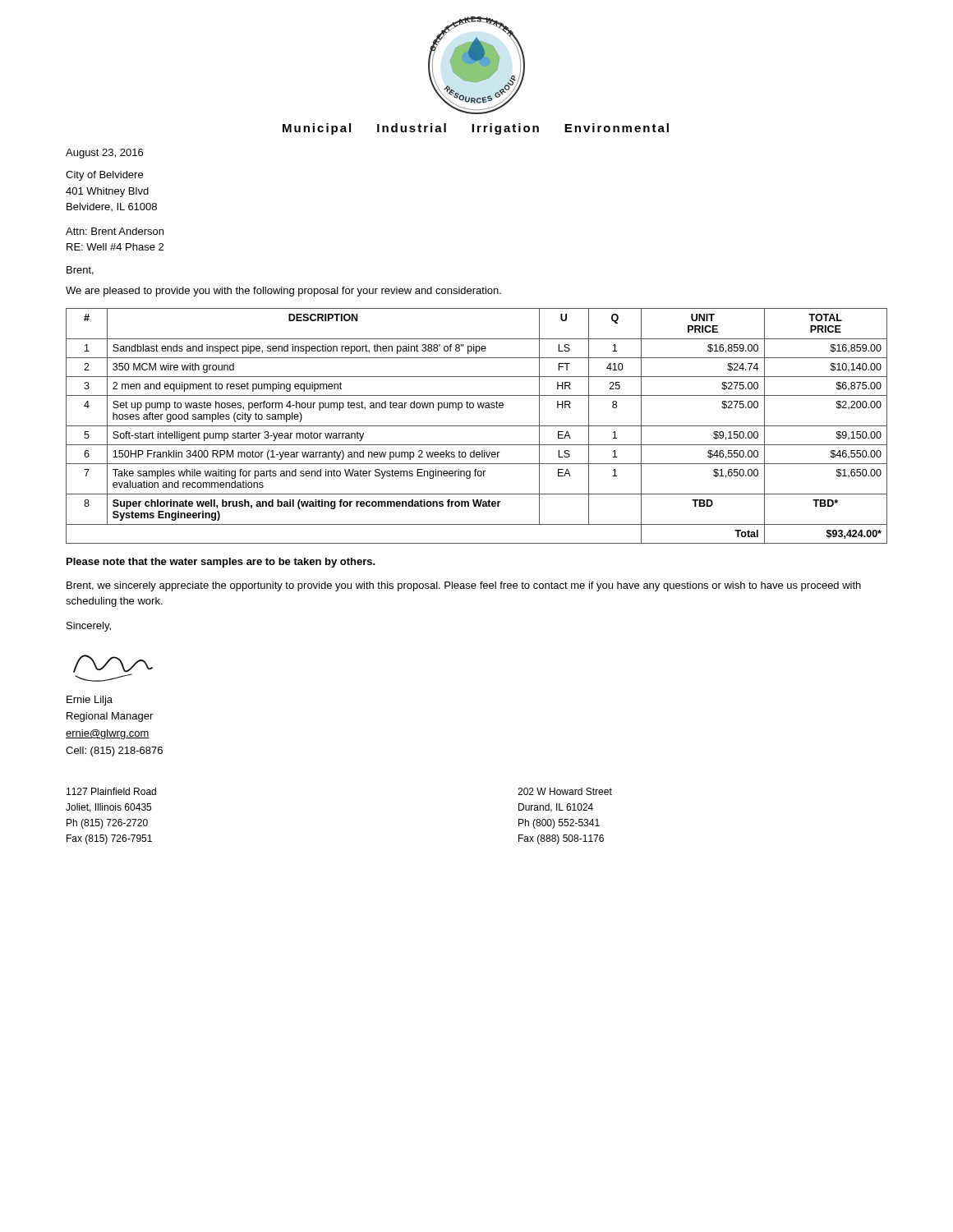The image size is (953, 1232).
Task: Locate the text that says "August 23, 2016"
Action: pos(105,152)
